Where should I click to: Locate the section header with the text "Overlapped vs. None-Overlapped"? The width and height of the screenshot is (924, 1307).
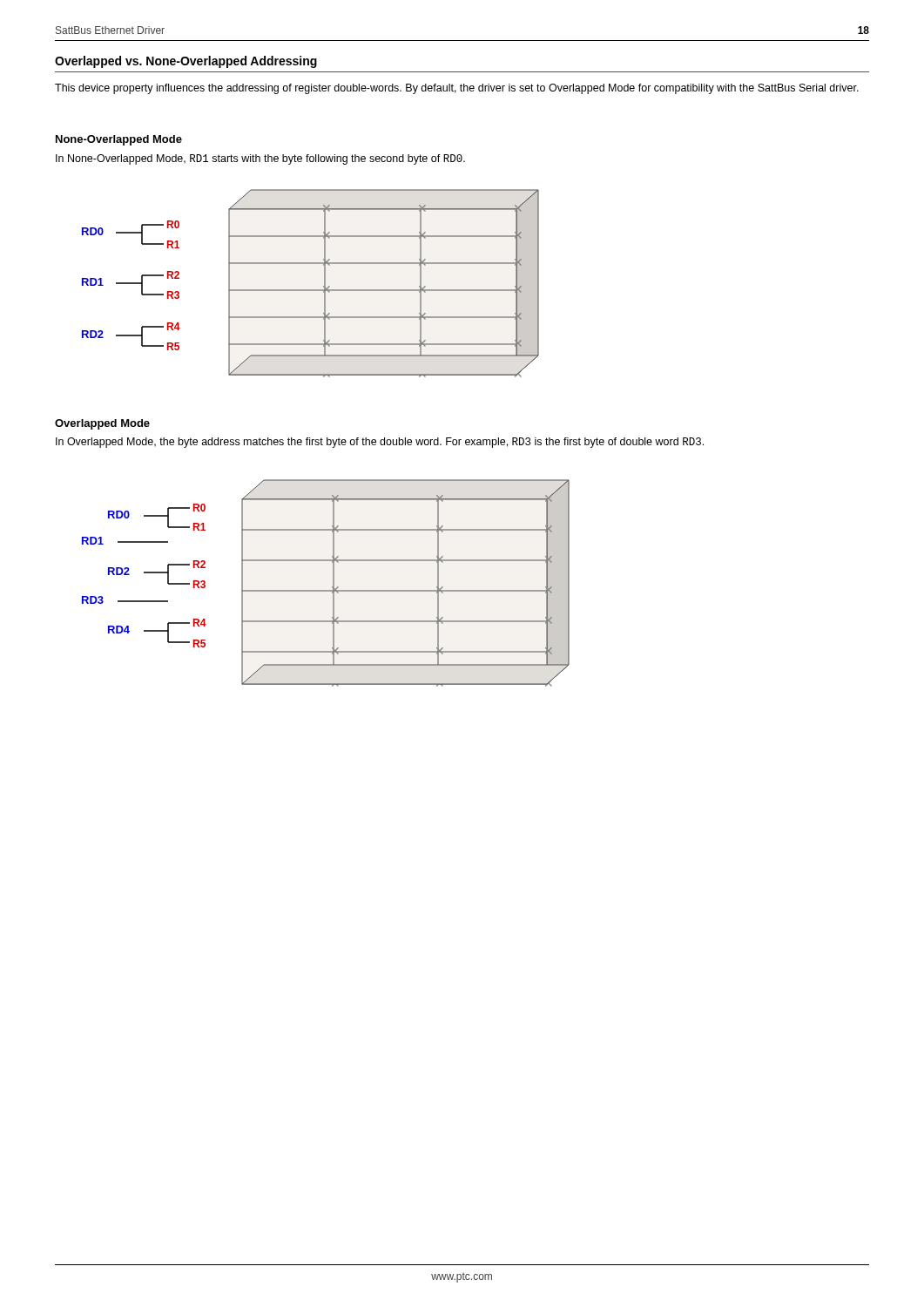pos(186,61)
